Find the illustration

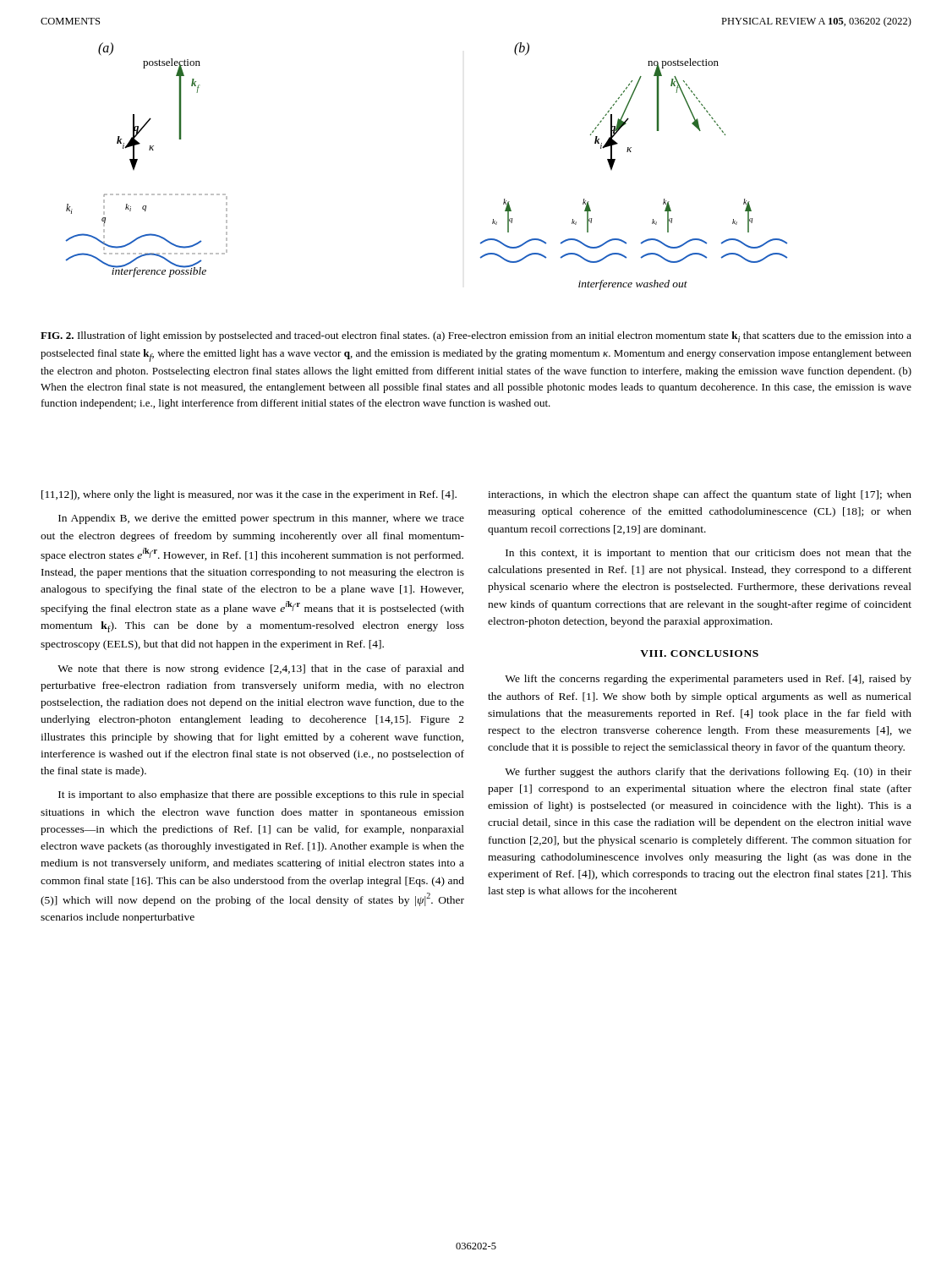476,178
